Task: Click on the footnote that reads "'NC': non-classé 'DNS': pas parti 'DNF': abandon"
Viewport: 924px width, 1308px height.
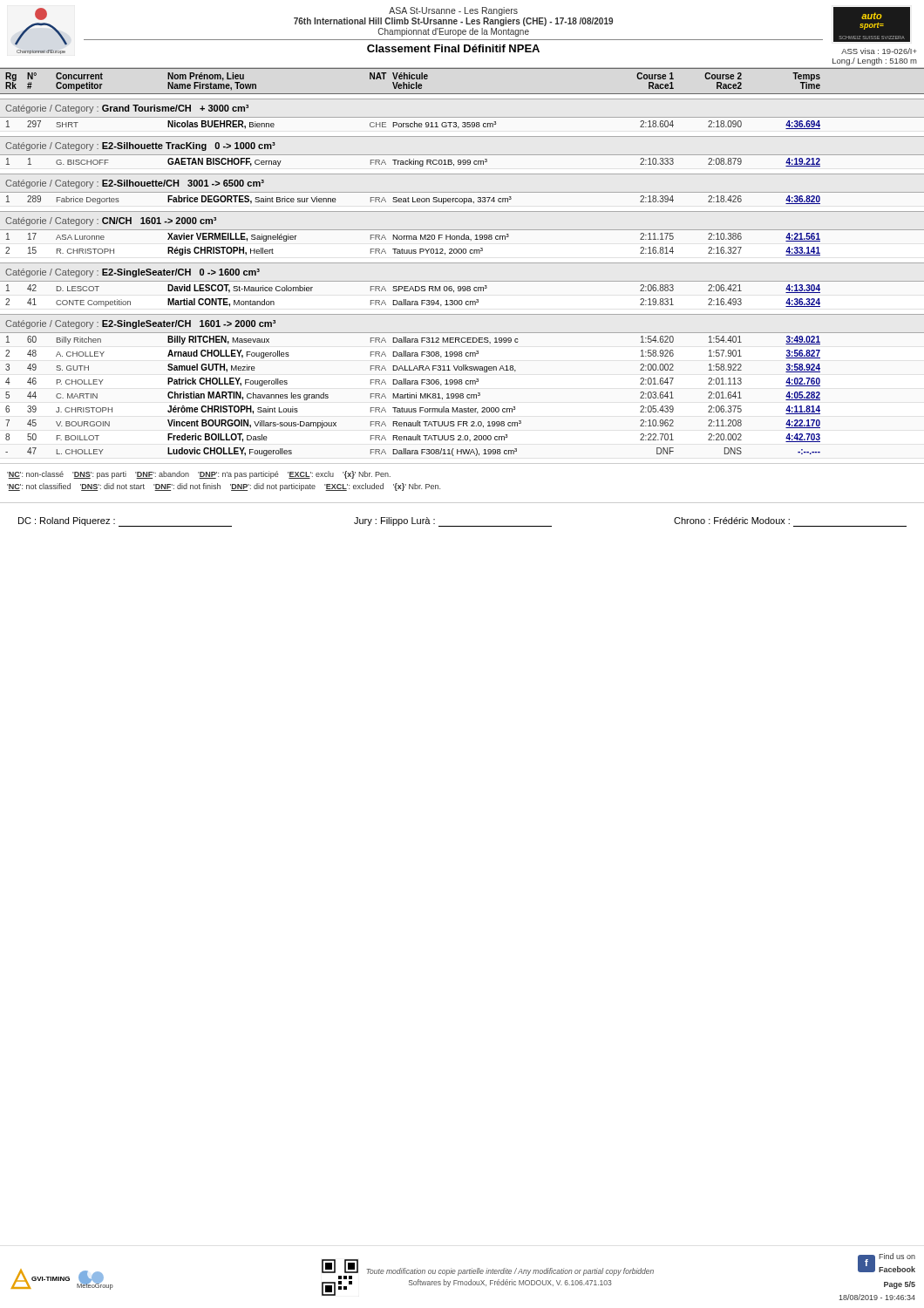Action: coord(224,481)
